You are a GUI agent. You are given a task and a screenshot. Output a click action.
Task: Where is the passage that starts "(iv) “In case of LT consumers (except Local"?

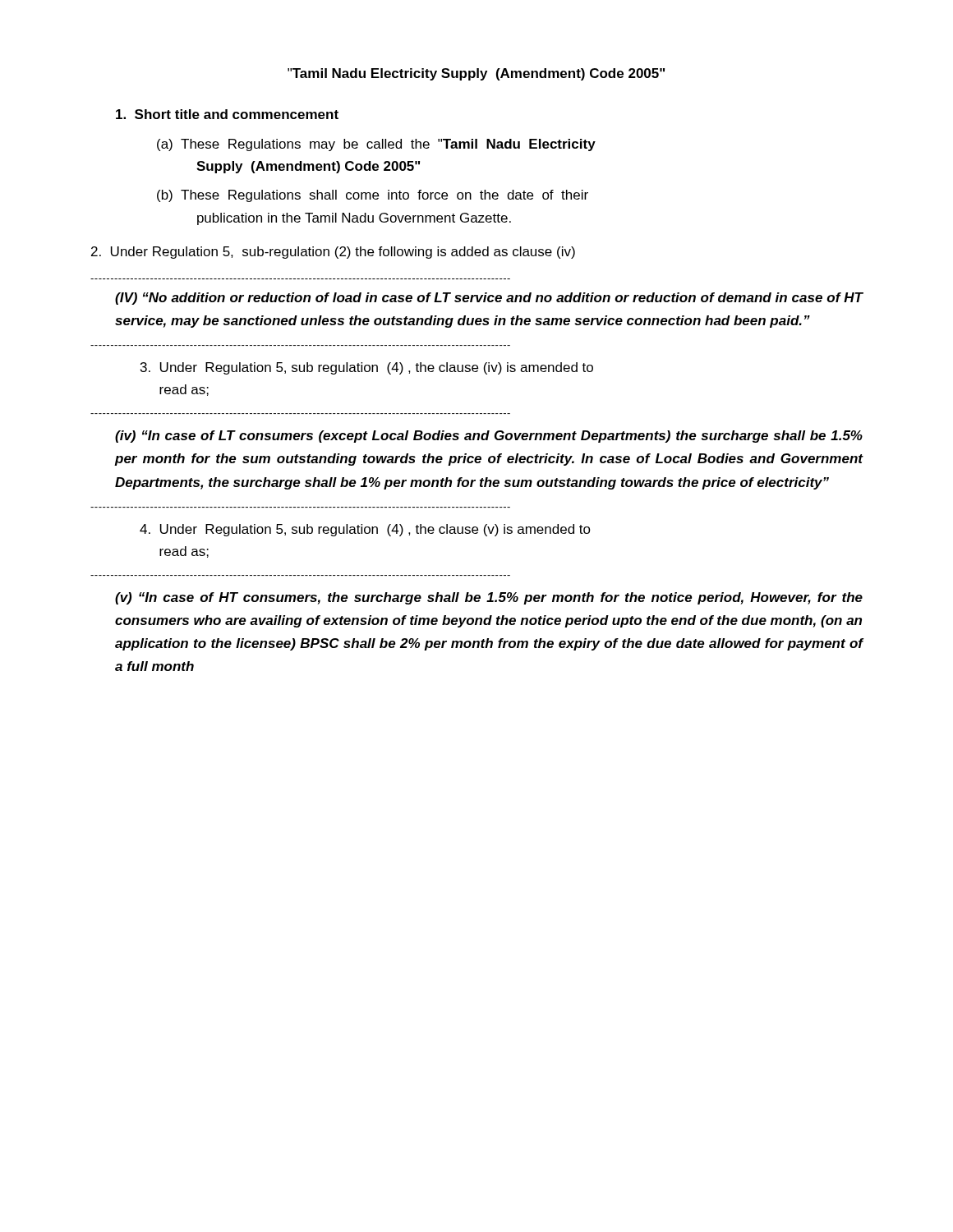(489, 459)
